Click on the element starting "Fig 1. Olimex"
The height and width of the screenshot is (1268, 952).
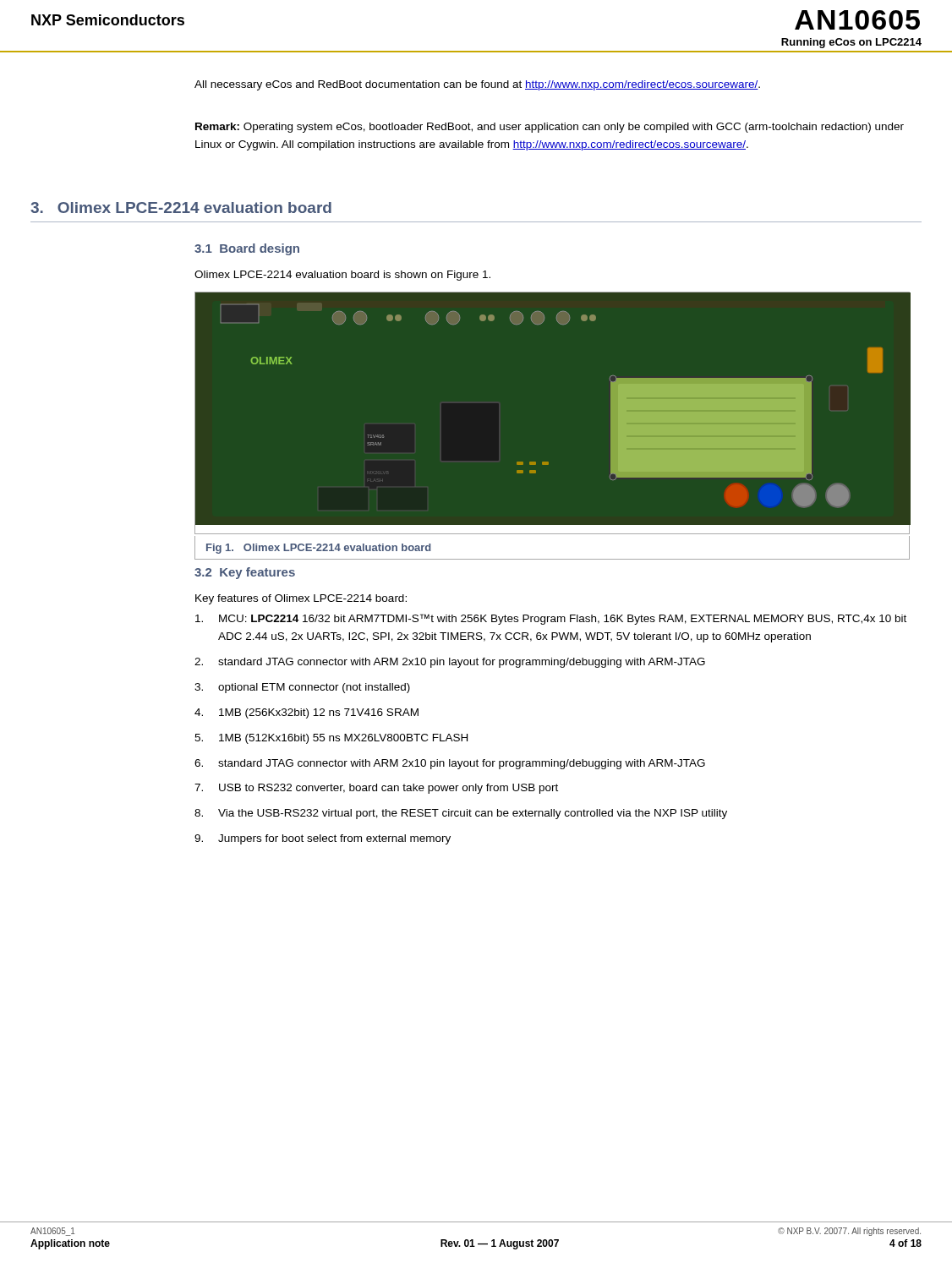coord(318,547)
